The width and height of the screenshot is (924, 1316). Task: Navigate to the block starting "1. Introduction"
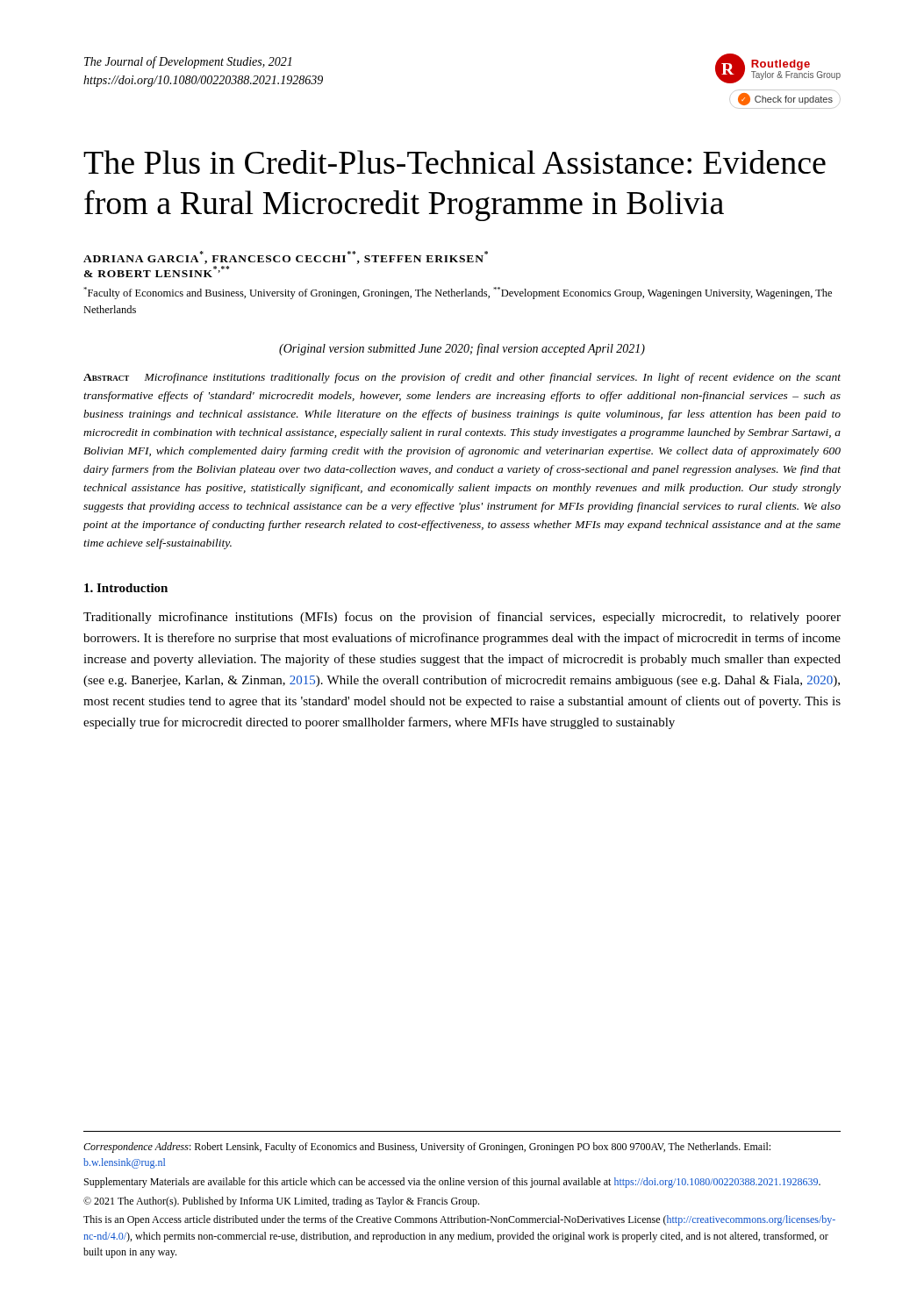(126, 587)
